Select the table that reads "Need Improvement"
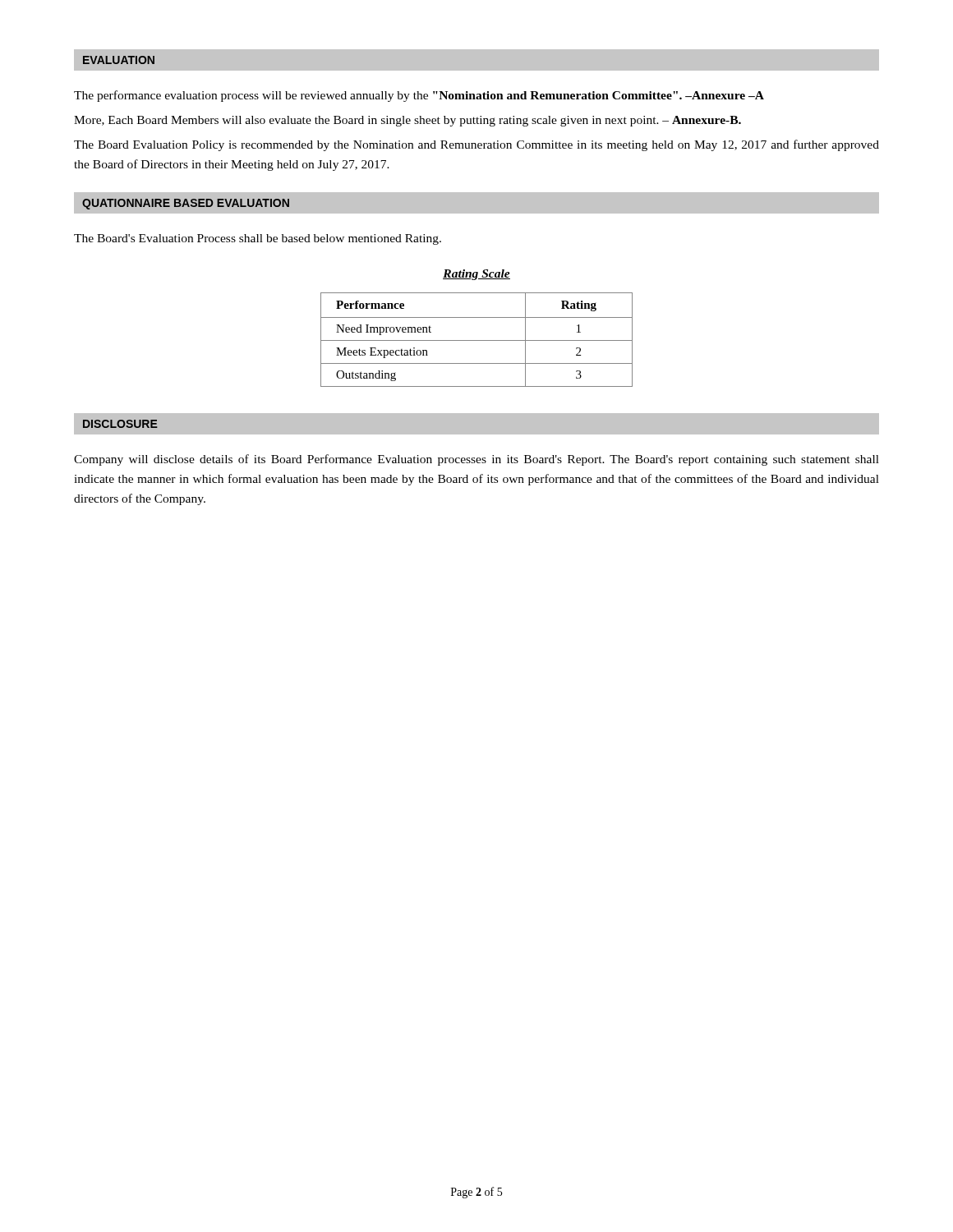The height and width of the screenshot is (1232, 953). coord(476,340)
